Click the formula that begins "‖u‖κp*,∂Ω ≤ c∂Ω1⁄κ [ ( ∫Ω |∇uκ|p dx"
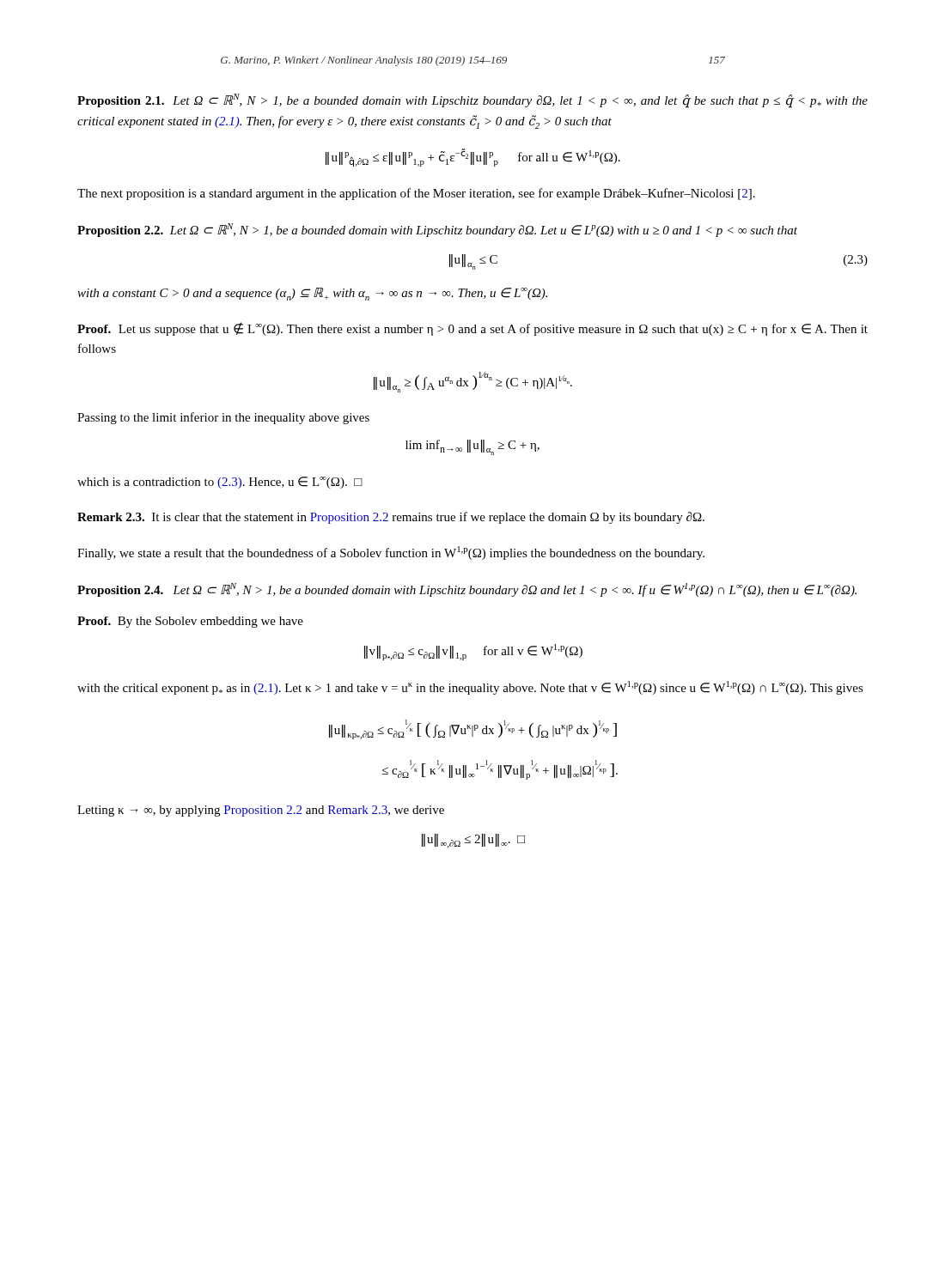This screenshot has width=945, height=1288. [x=473, y=729]
